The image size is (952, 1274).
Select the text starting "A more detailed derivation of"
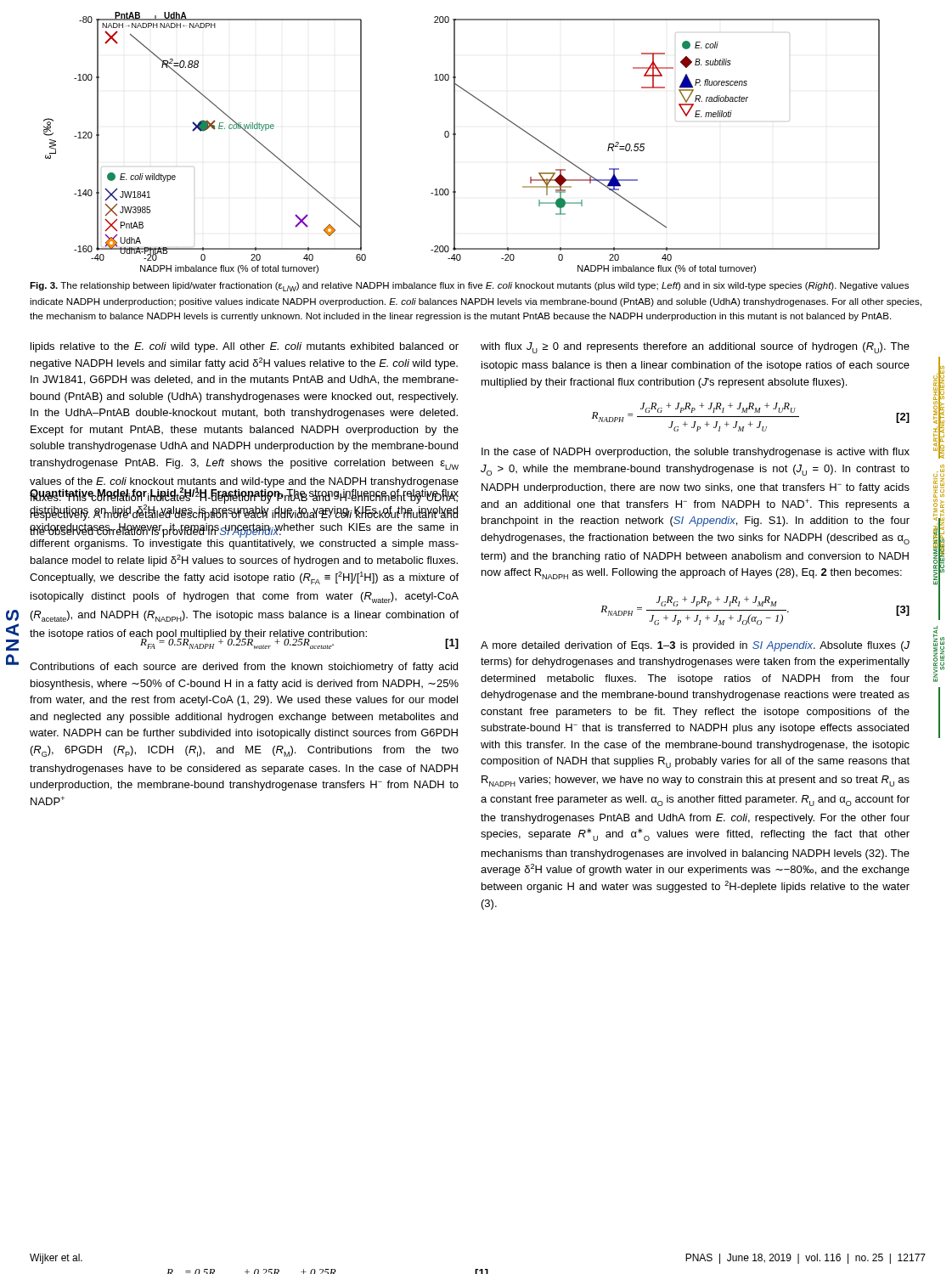[695, 774]
